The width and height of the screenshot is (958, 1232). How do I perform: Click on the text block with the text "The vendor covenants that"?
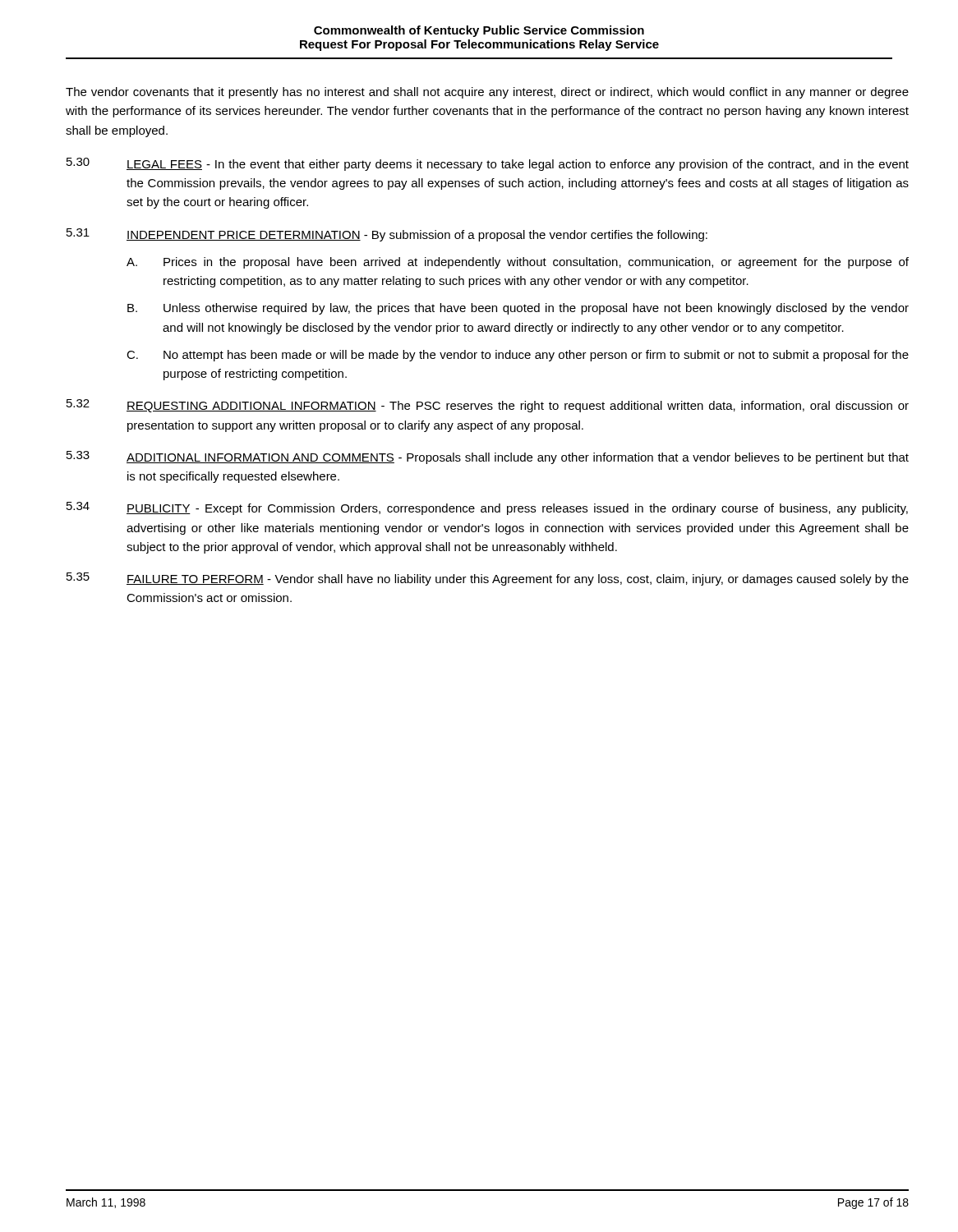coord(487,111)
